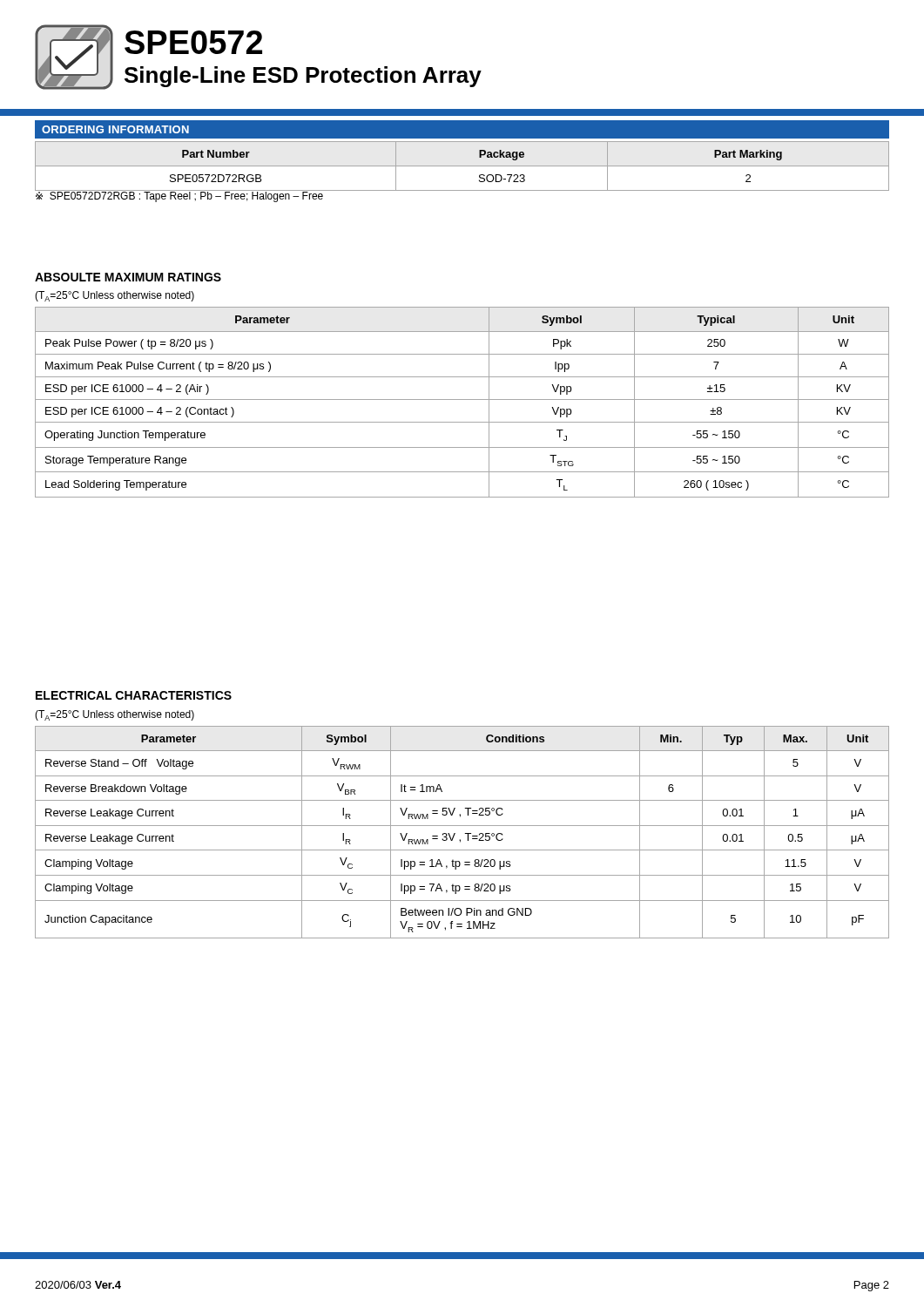Find the section header that reads "ORDERING INFORMATION"

pos(462,129)
